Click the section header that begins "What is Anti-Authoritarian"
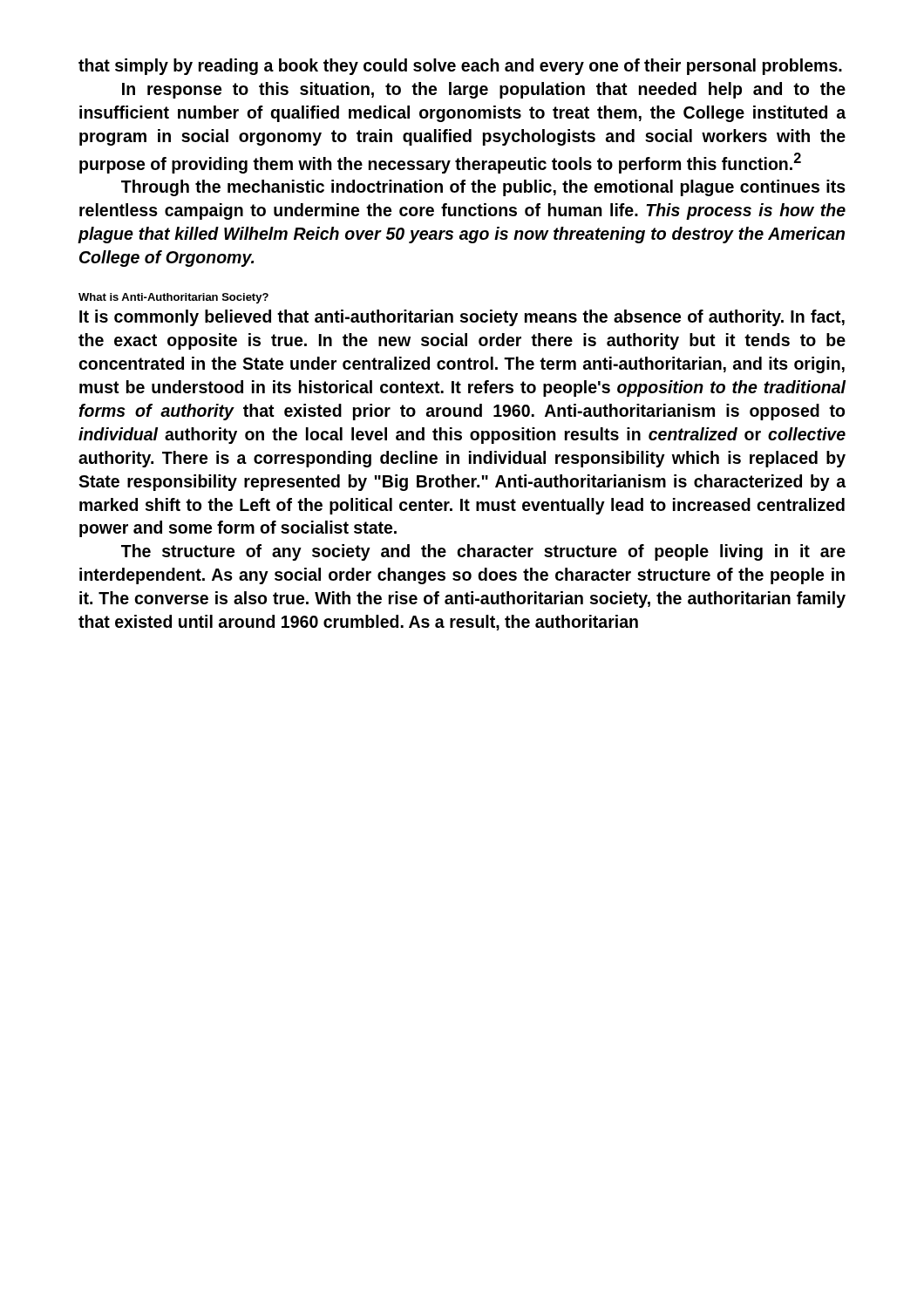 (174, 297)
